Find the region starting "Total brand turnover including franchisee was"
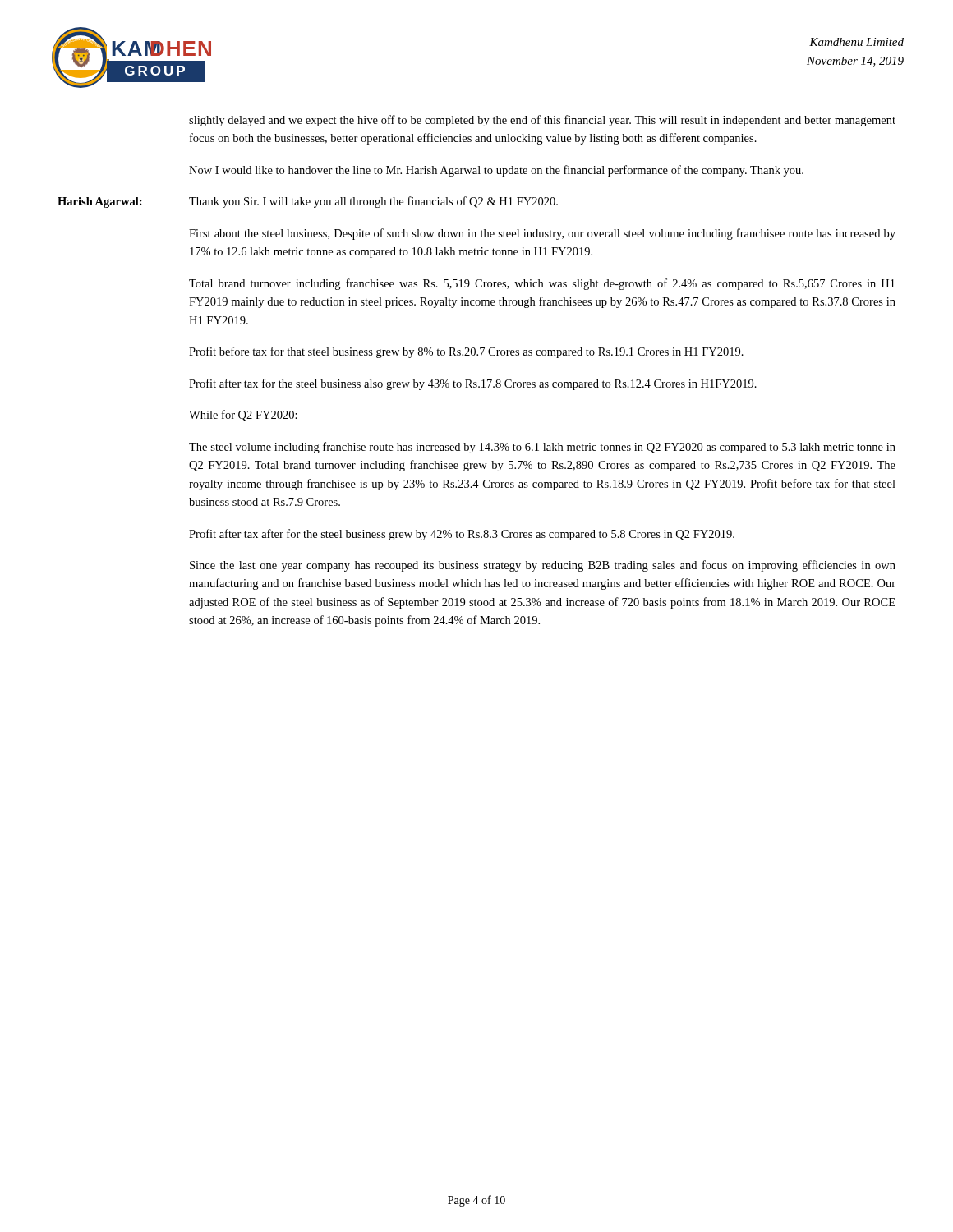This screenshot has height=1232, width=953. pyautogui.click(x=542, y=302)
